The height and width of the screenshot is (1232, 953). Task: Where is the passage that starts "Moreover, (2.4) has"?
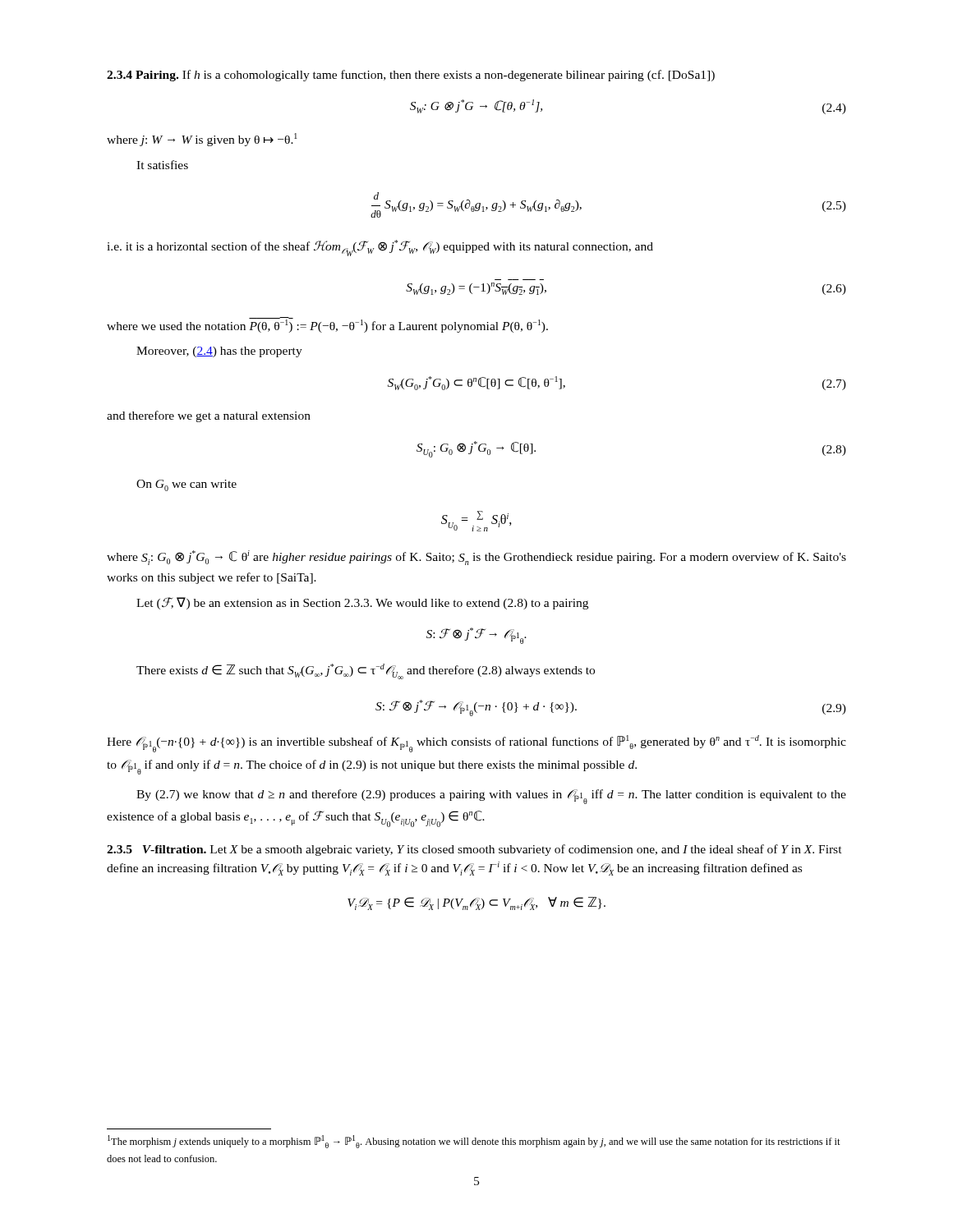click(219, 350)
